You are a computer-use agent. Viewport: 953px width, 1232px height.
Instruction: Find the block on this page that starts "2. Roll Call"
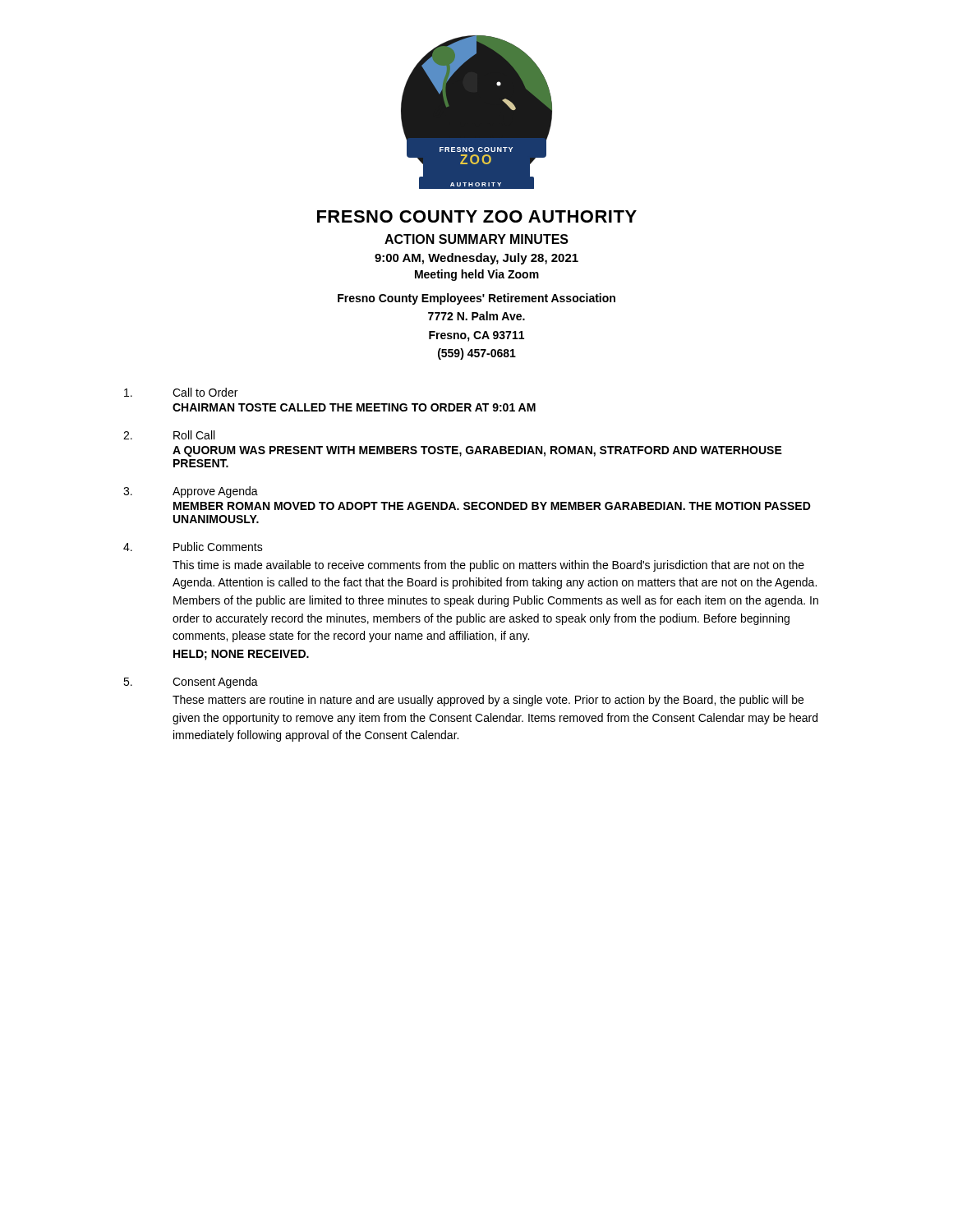click(476, 449)
